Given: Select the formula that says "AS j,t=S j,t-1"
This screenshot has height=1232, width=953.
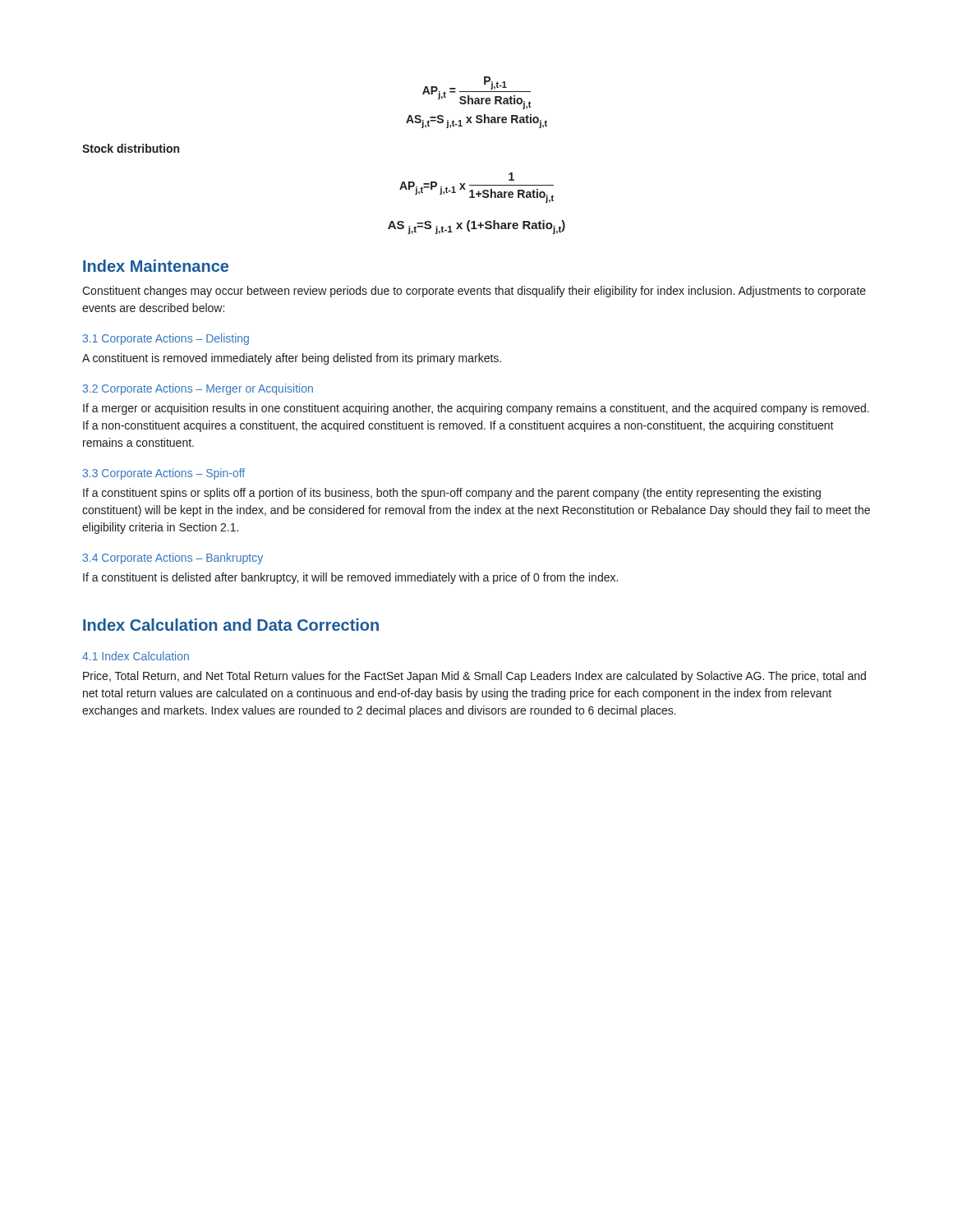Looking at the screenshot, I should (x=476, y=226).
